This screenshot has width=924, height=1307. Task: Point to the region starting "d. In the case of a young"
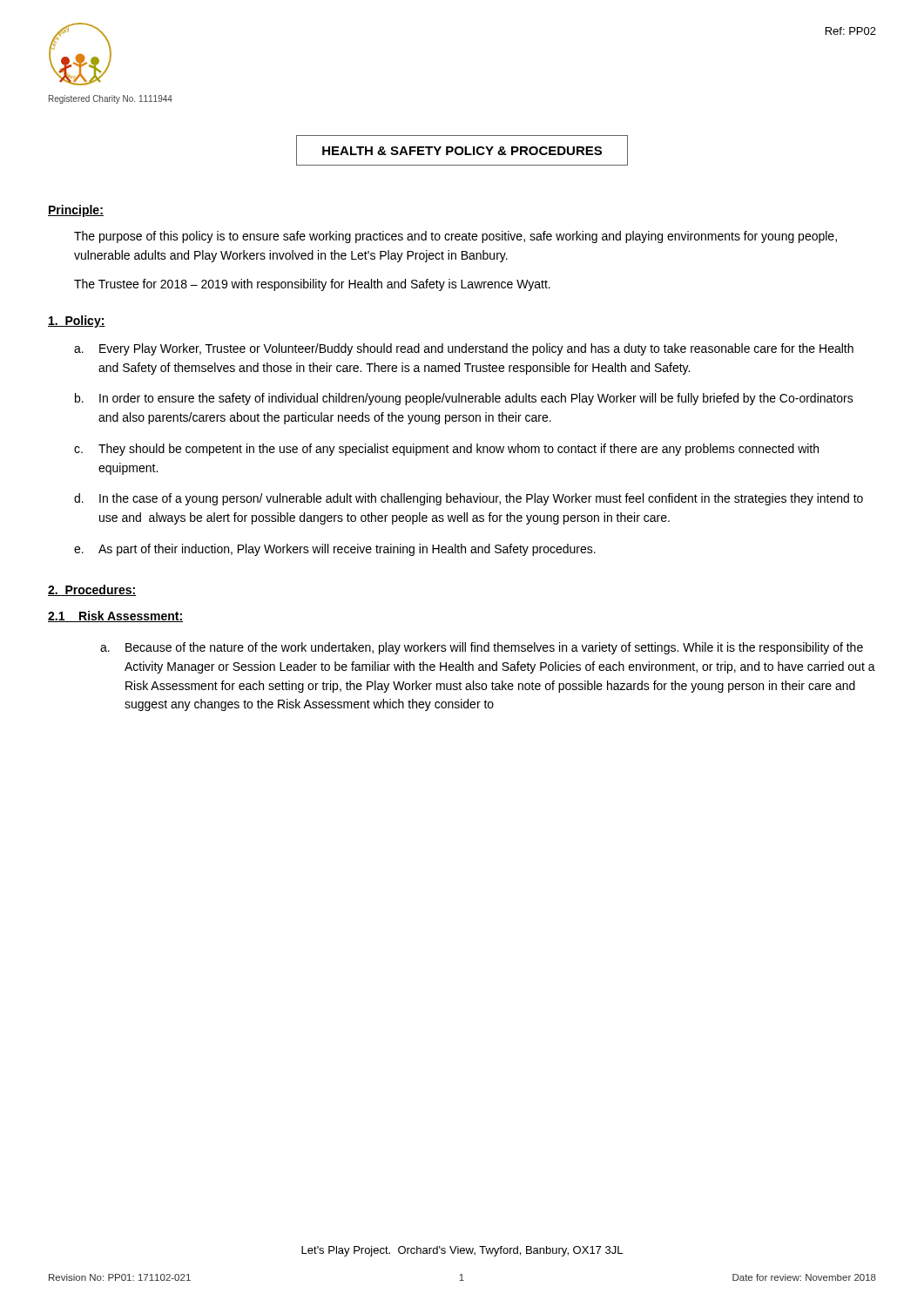pos(475,509)
